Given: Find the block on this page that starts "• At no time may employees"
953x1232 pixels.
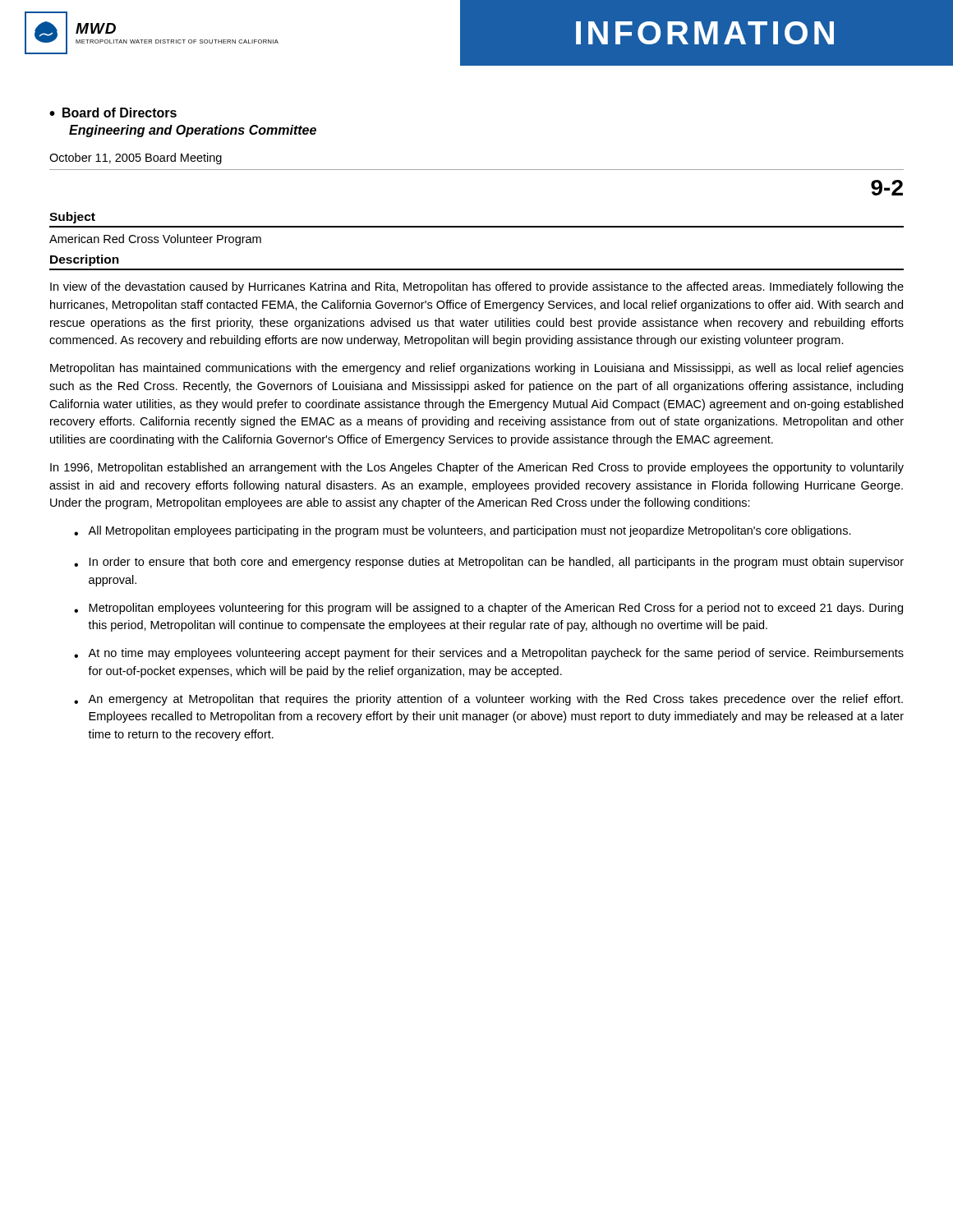Looking at the screenshot, I should pyautogui.click(x=489, y=663).
